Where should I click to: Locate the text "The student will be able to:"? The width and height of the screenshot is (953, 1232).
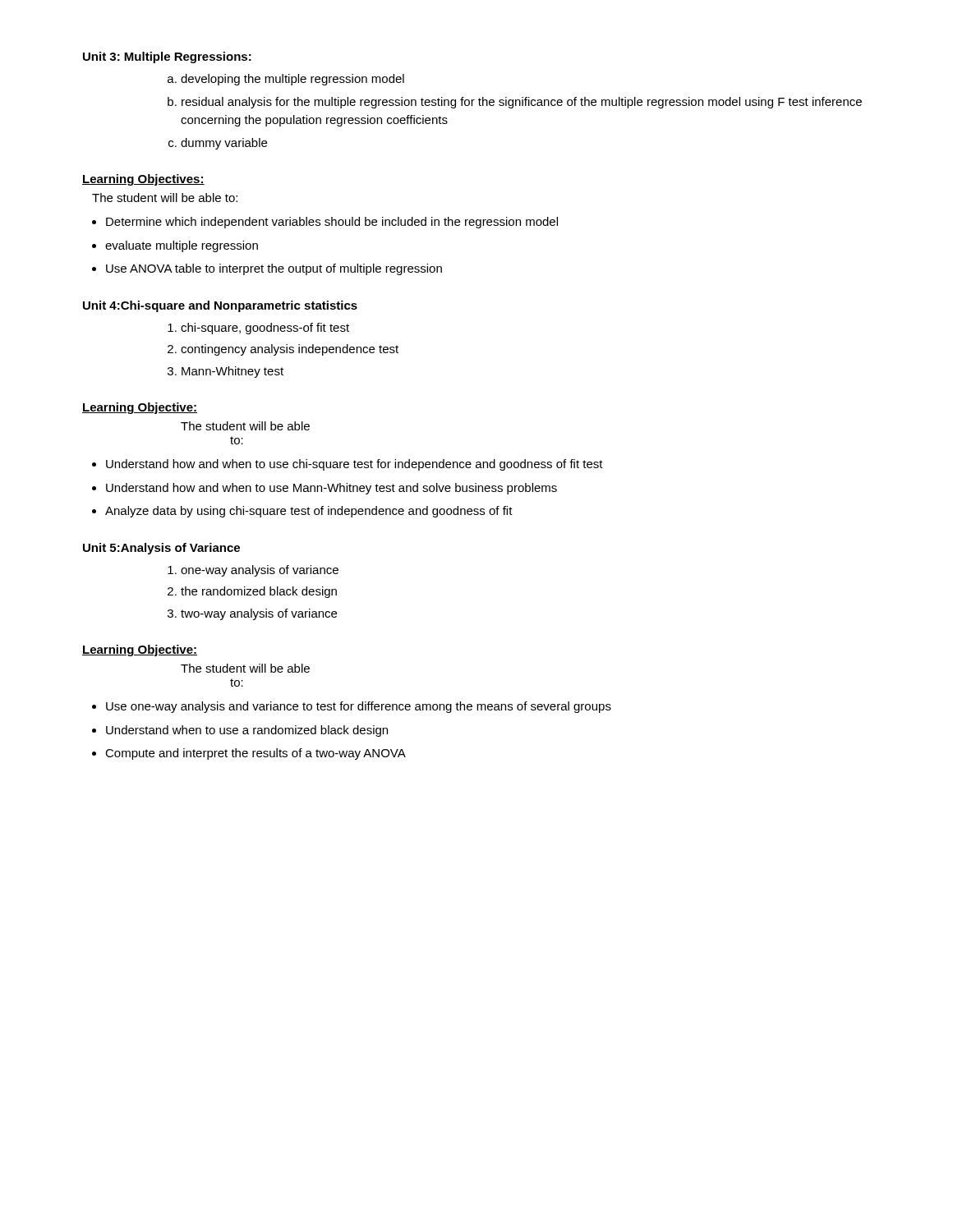[165, 198]
